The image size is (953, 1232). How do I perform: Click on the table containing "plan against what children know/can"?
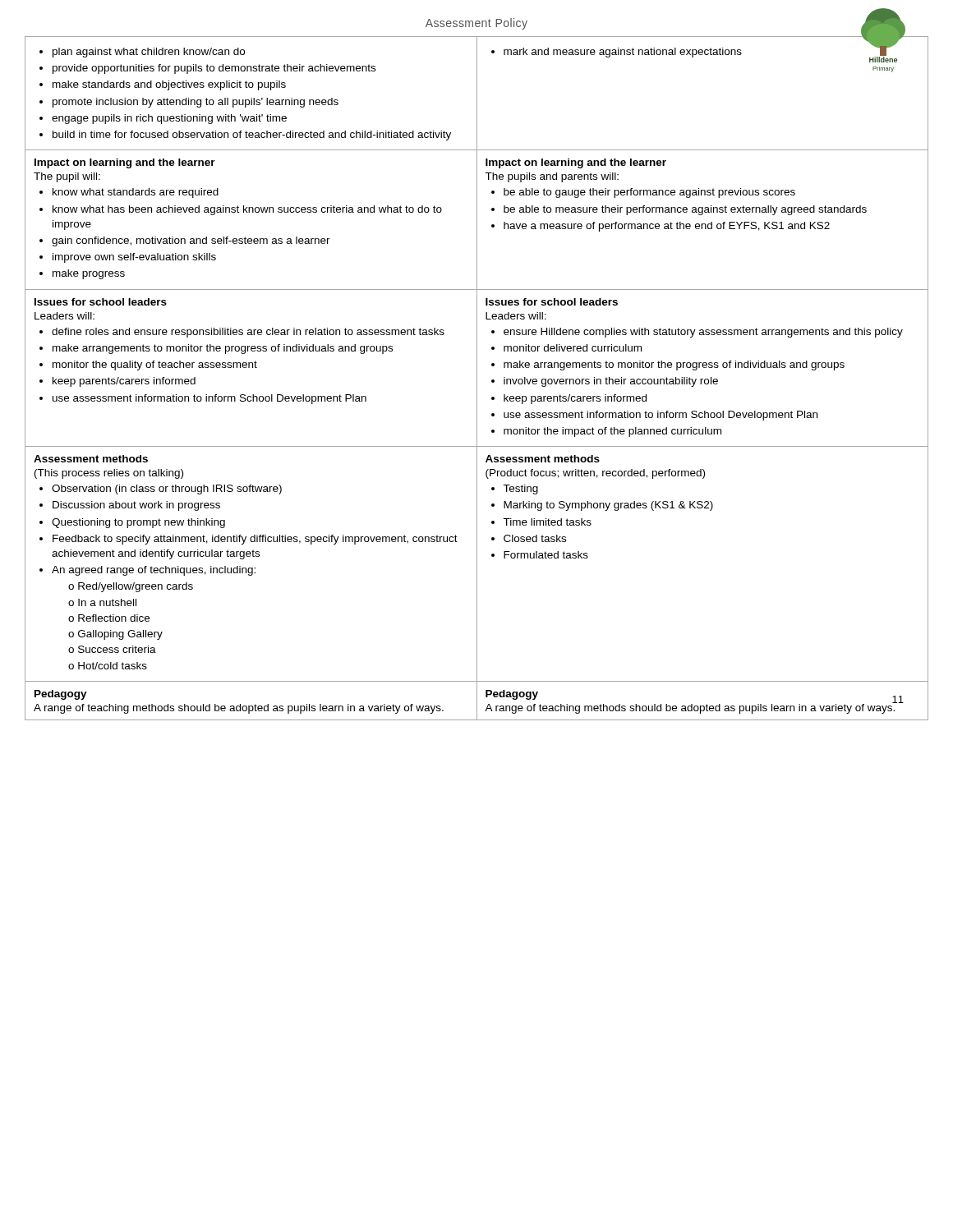tap(476, 378)
